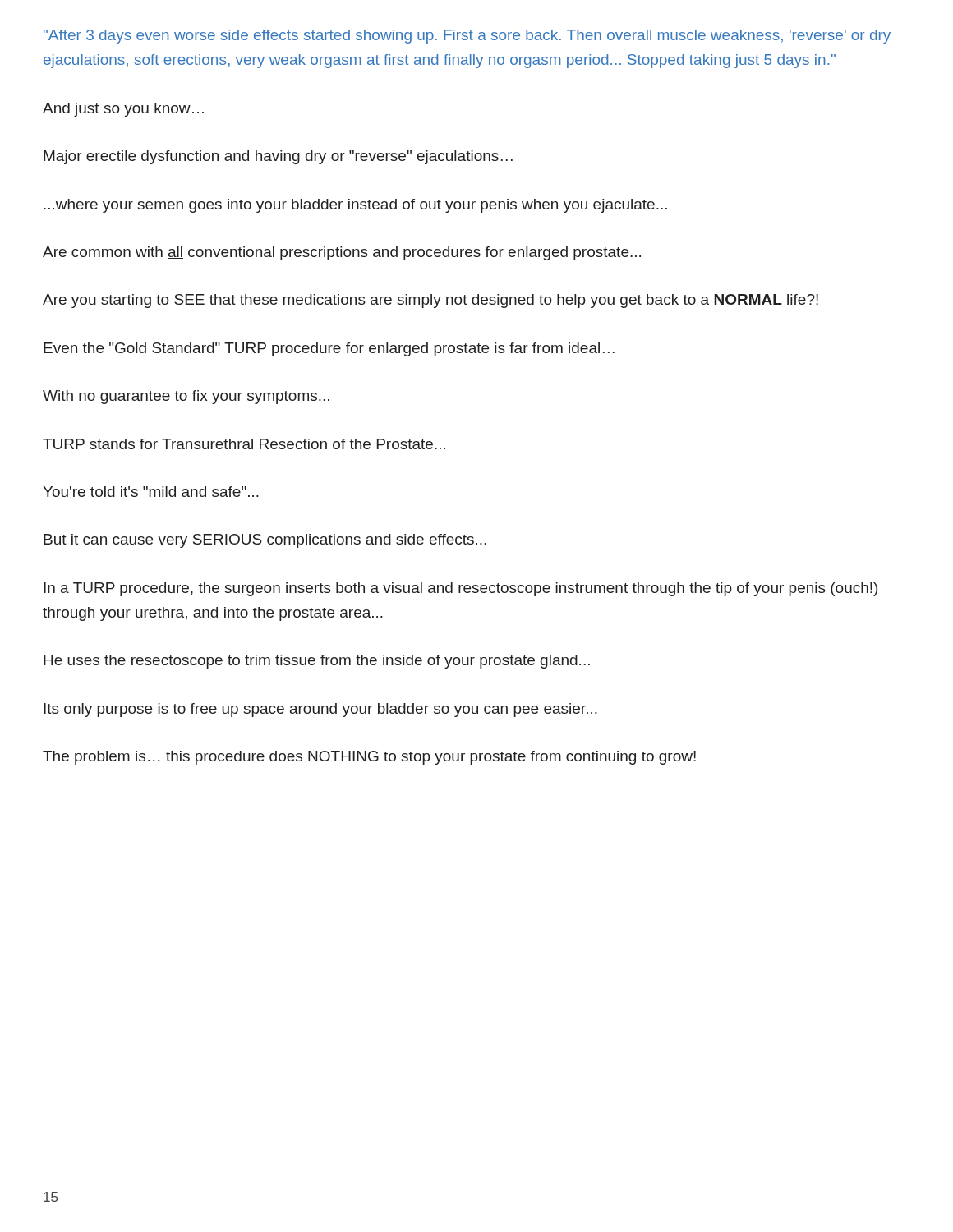The height and width of the screenshot is (1232, 953).
Task: Point to the block beginning "Major erectile dysfunction"
Action: (279, 156)
